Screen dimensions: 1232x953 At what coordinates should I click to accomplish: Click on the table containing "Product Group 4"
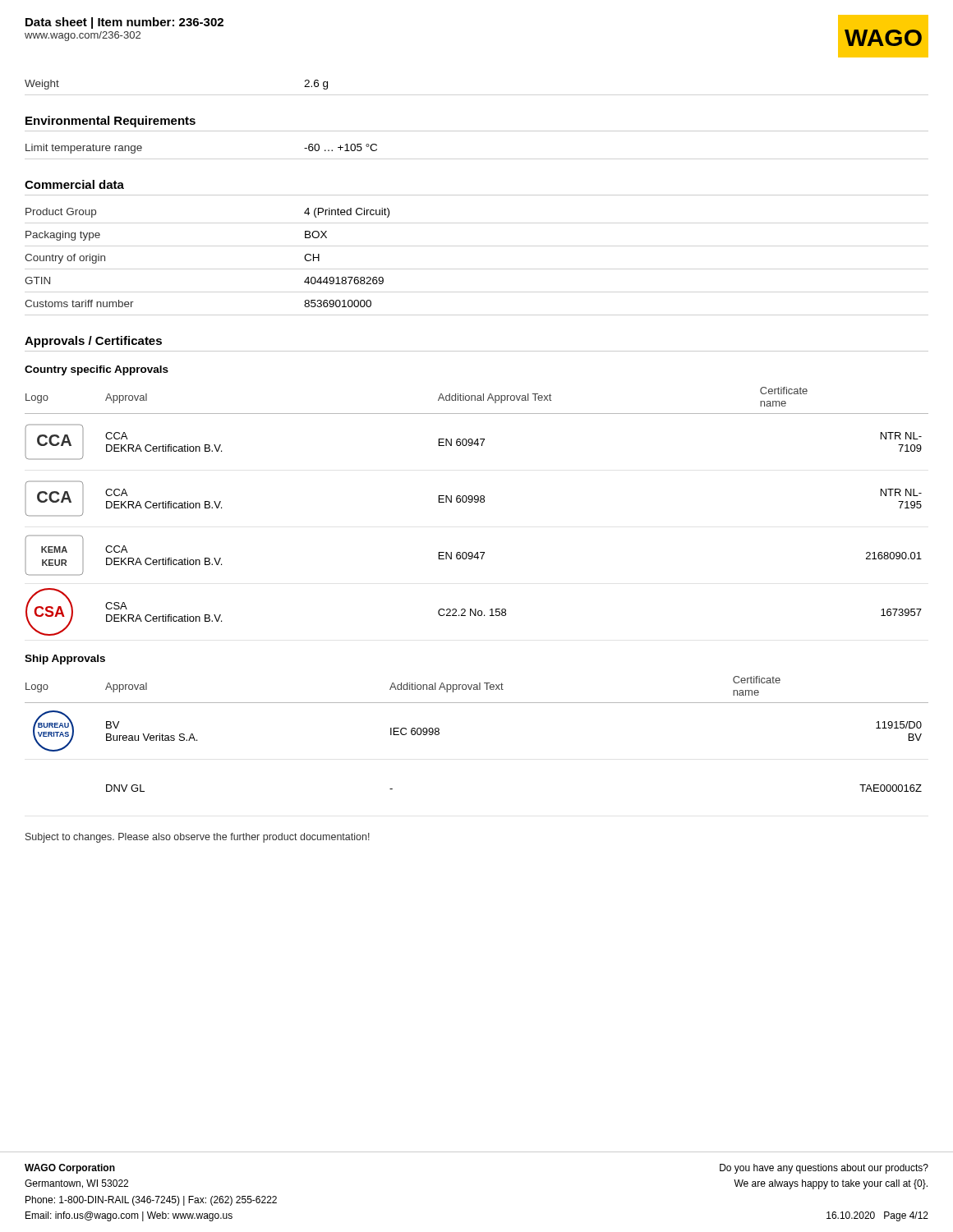476,258
